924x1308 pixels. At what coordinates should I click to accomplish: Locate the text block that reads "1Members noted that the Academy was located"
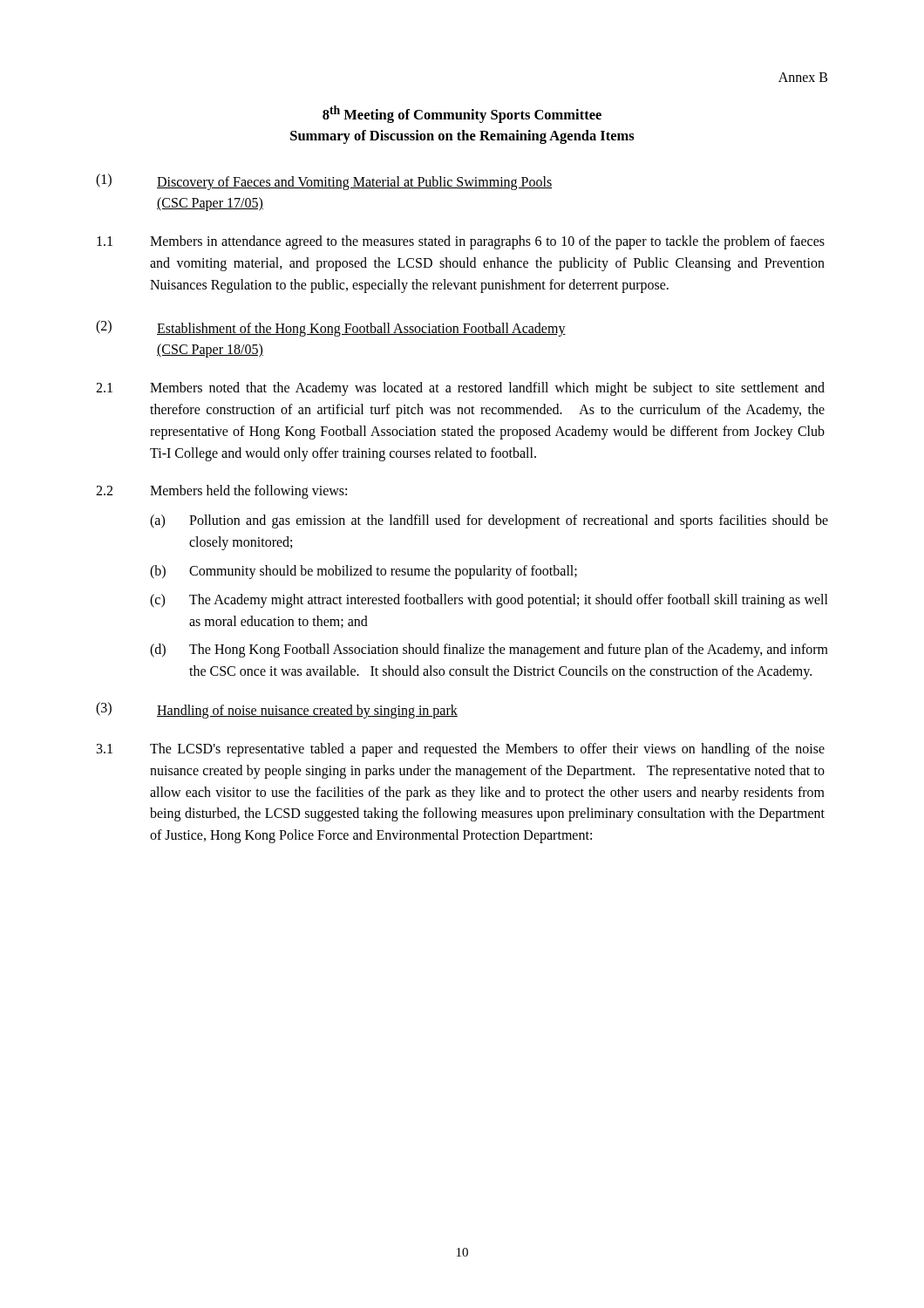click(460, 421)
